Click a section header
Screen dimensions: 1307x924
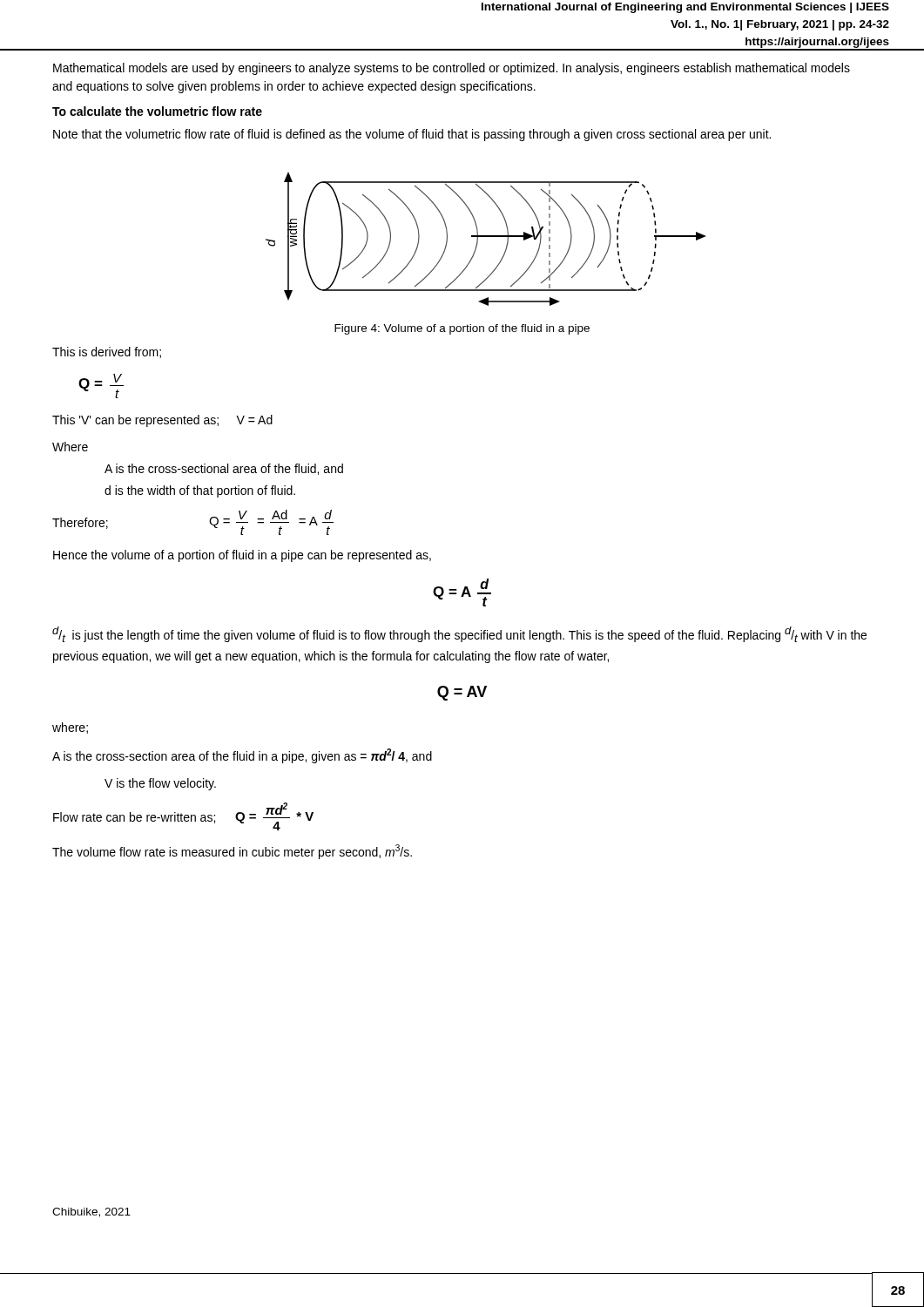(x=157, y=112)
